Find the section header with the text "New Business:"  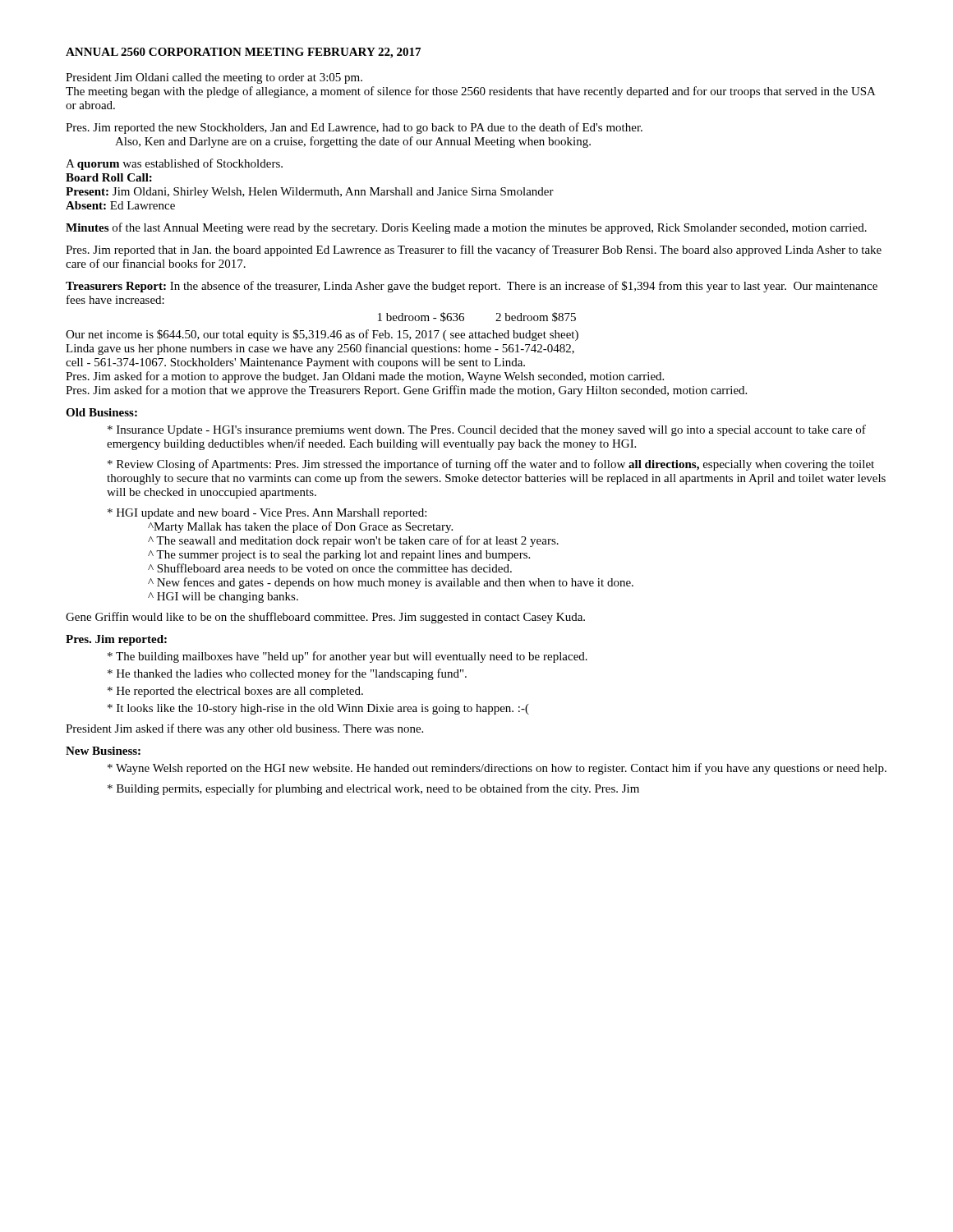[104, 751]
